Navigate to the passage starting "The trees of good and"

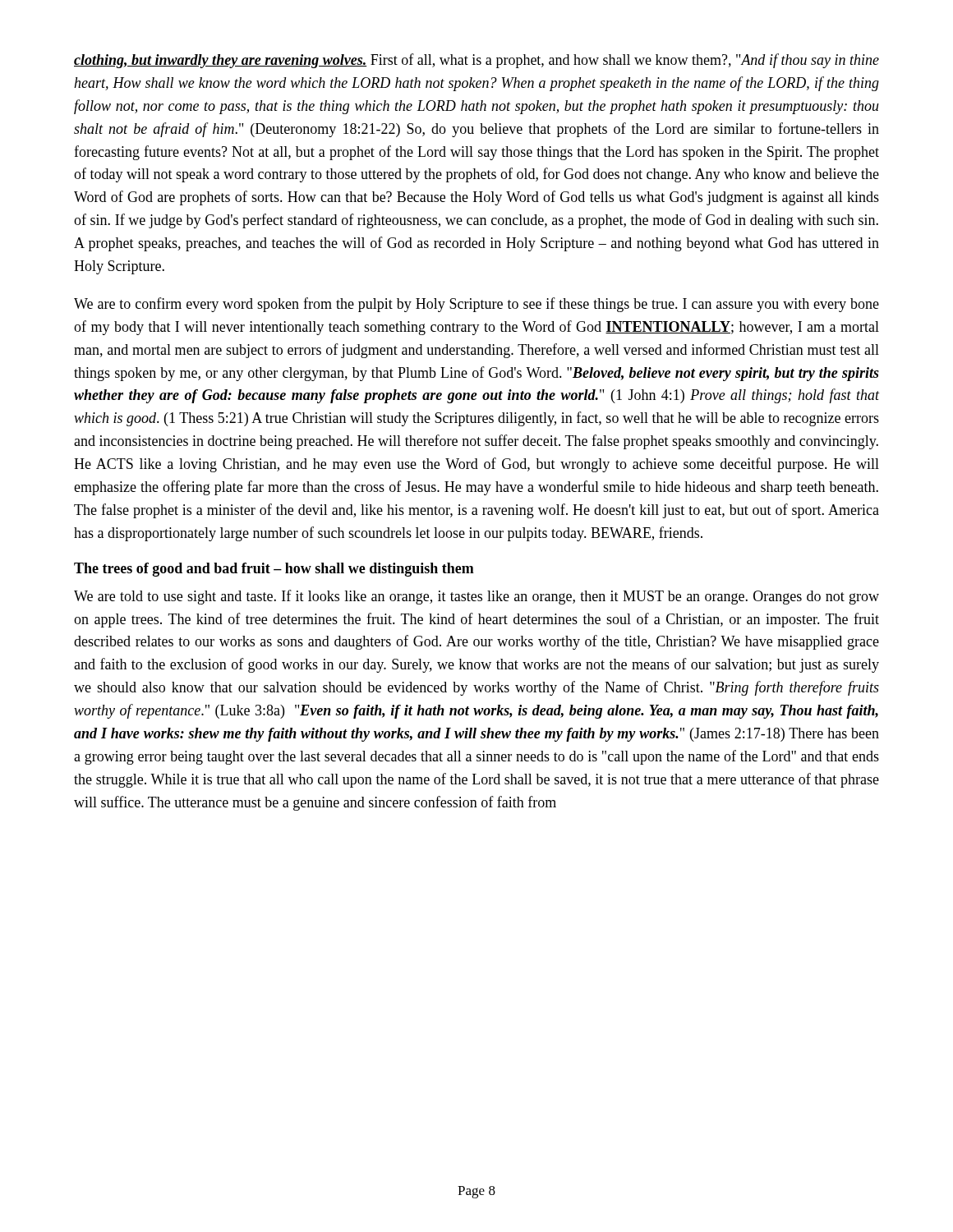[x=274, y=568]
